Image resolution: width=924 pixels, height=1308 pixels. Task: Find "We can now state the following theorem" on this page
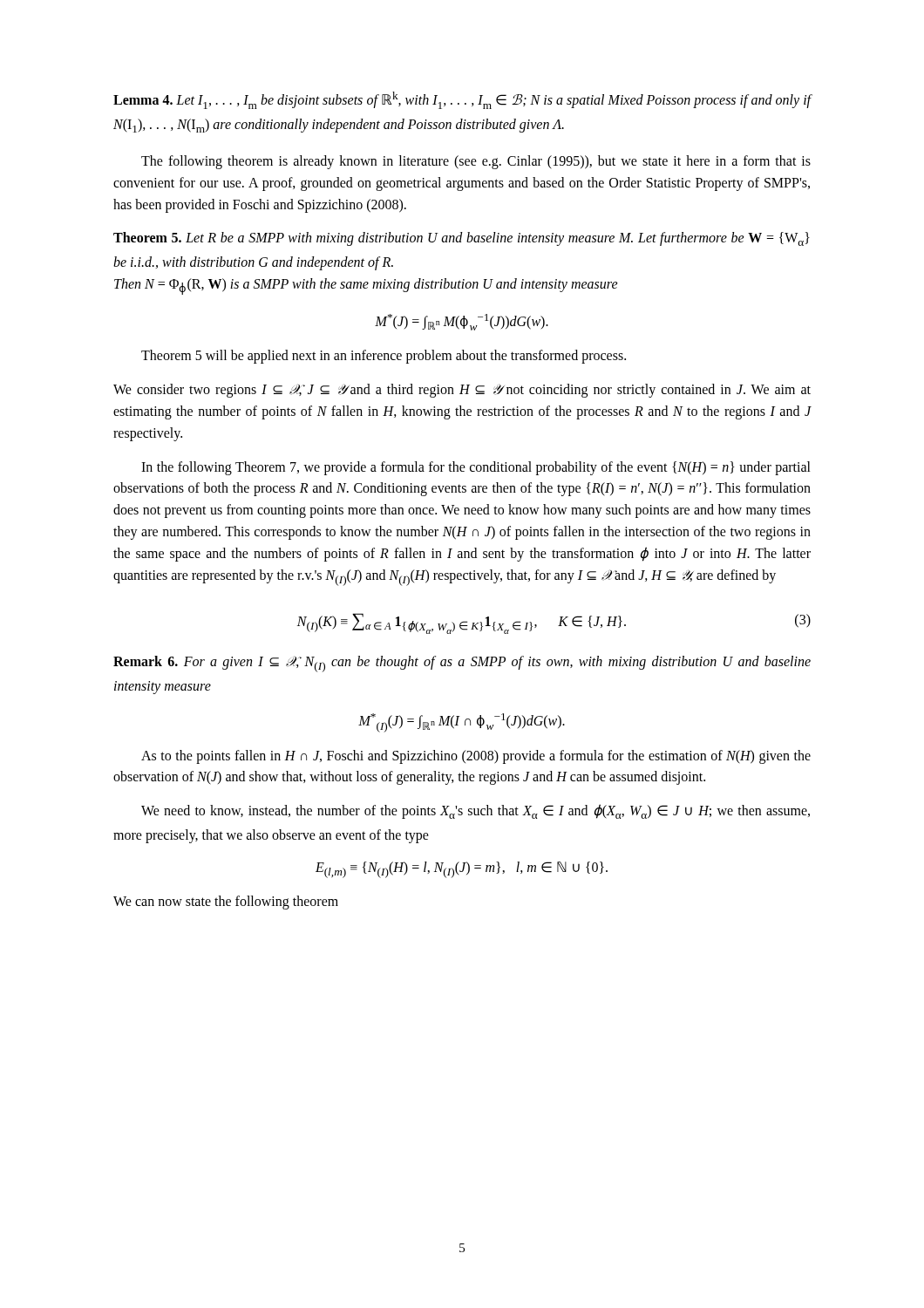[x=226, y=903]
